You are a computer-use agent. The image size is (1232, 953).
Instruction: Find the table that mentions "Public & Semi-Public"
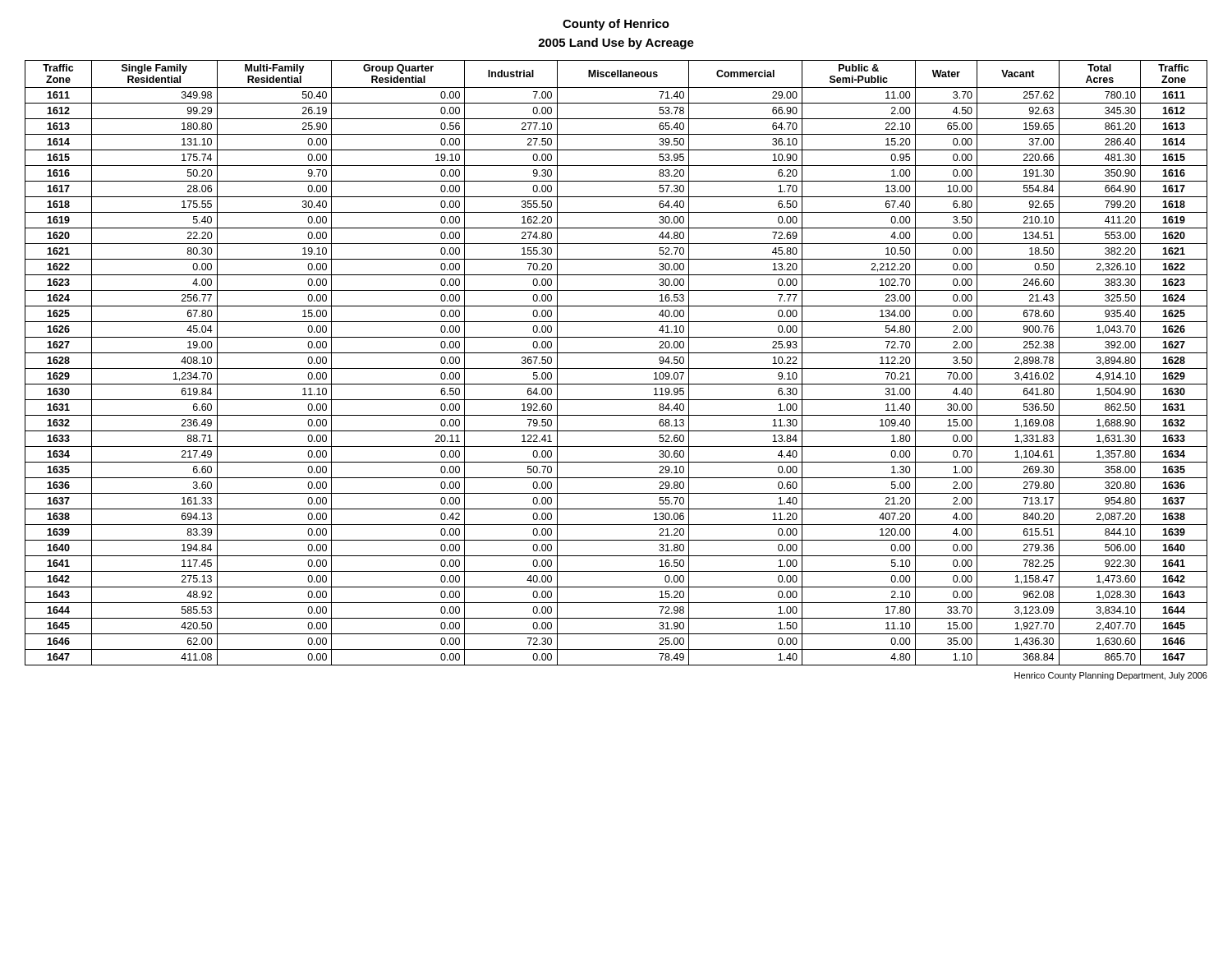[616, 363]
